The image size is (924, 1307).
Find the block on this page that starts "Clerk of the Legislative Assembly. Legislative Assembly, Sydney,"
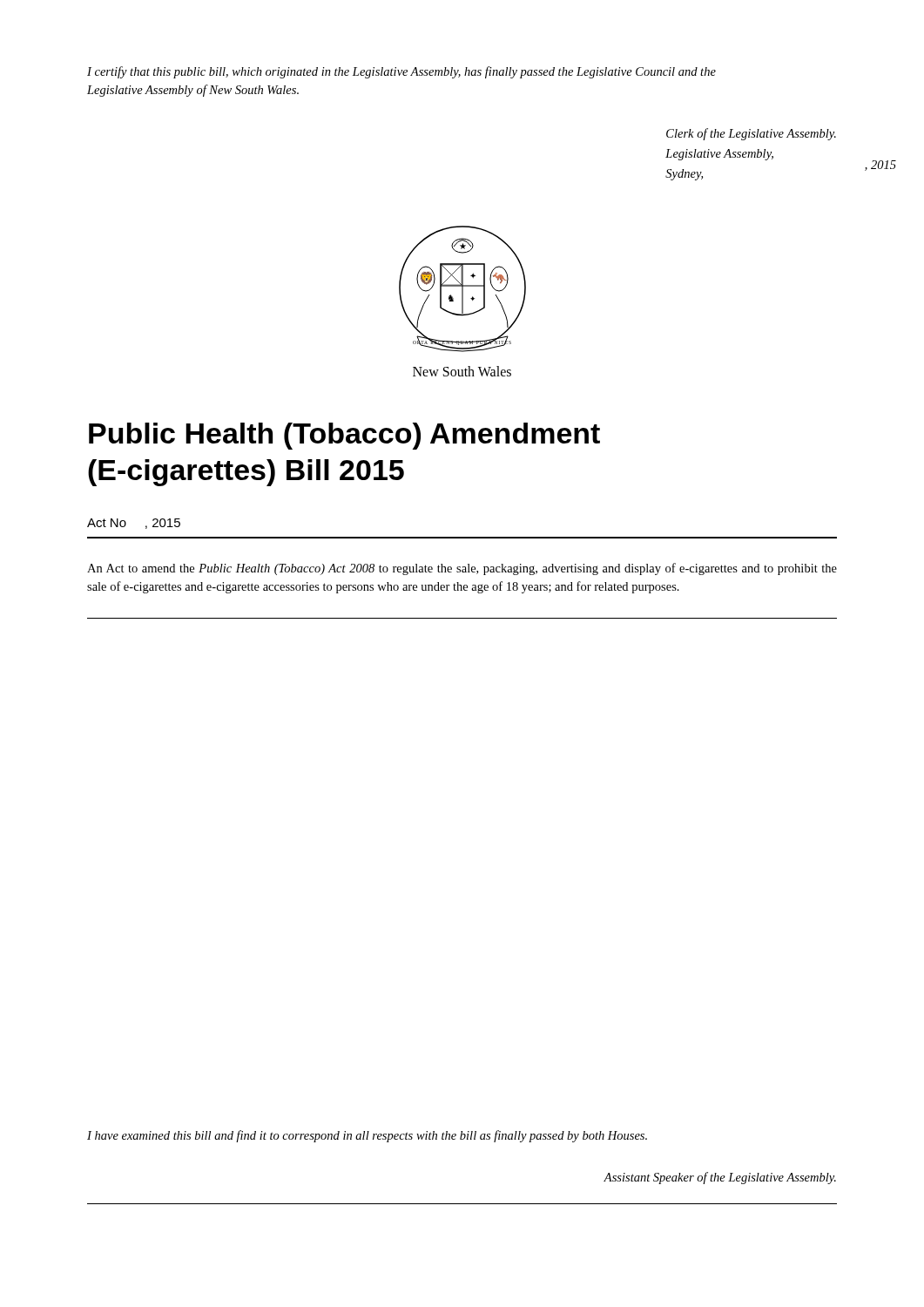pos(751,154)
